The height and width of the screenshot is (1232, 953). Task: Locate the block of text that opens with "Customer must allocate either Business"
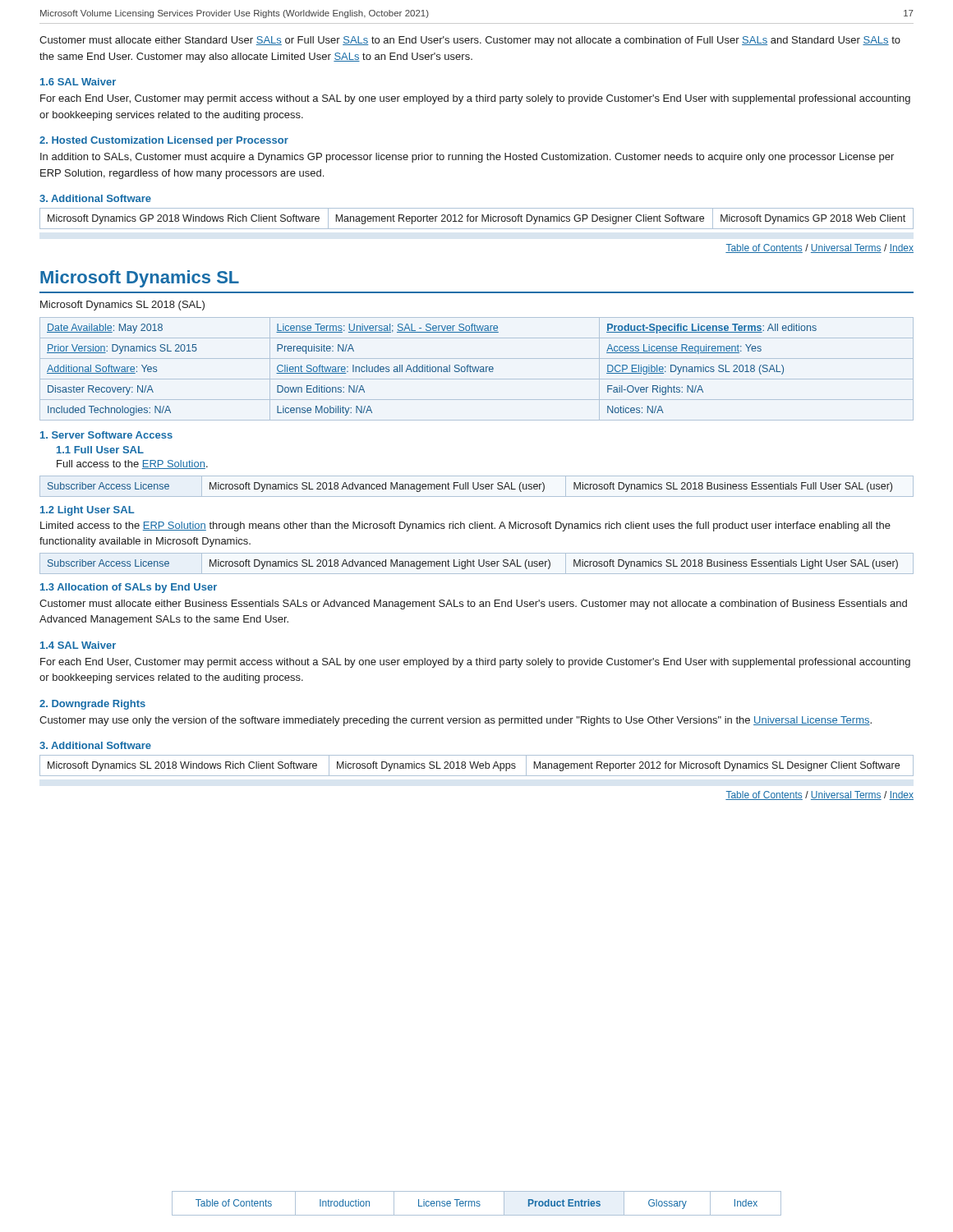pyautogui.click(x=474, y=611)
